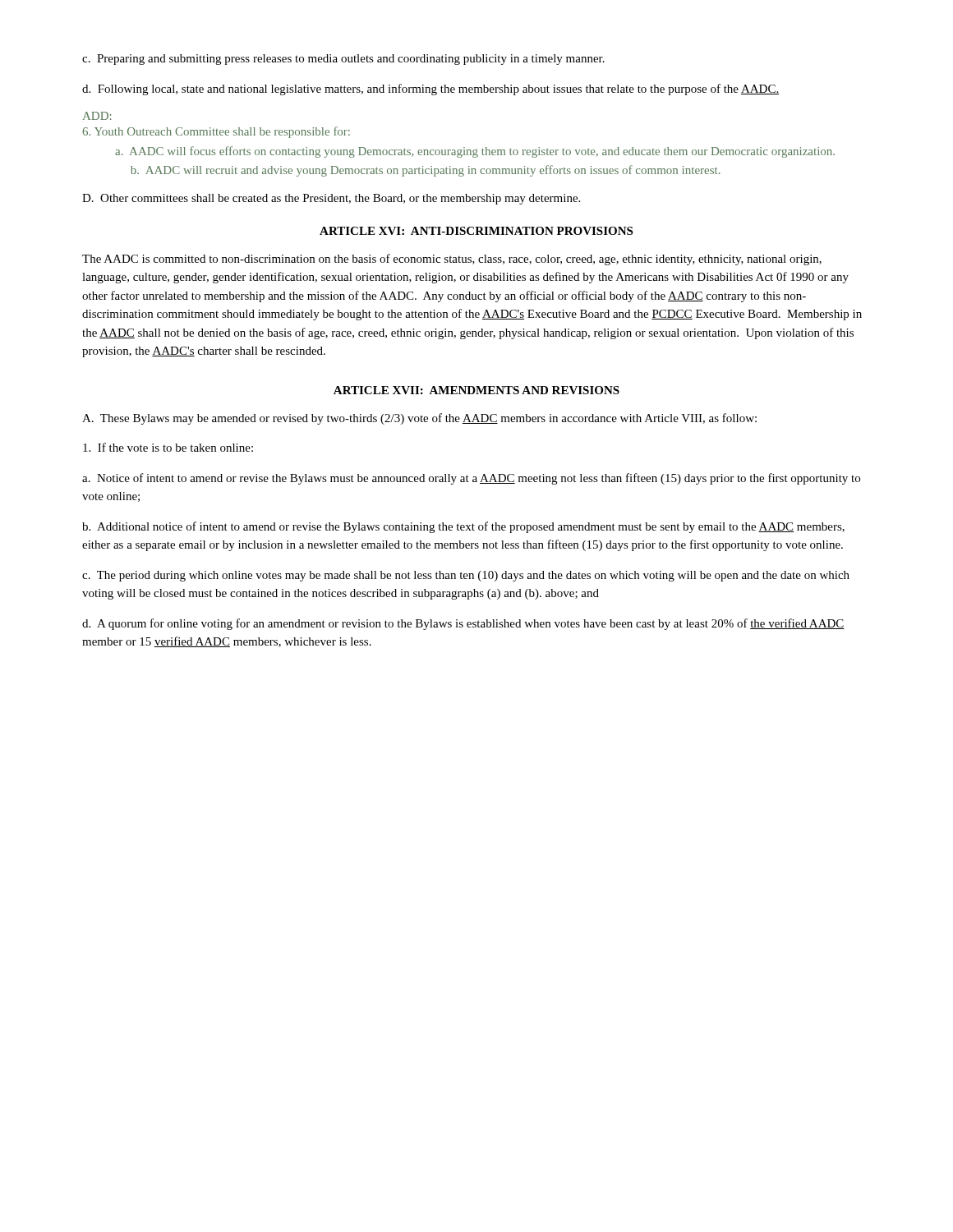Find the region starting "ARTICLE XVII: AMENDMENTS AND REVISIONS"

(x=476, y=390)
